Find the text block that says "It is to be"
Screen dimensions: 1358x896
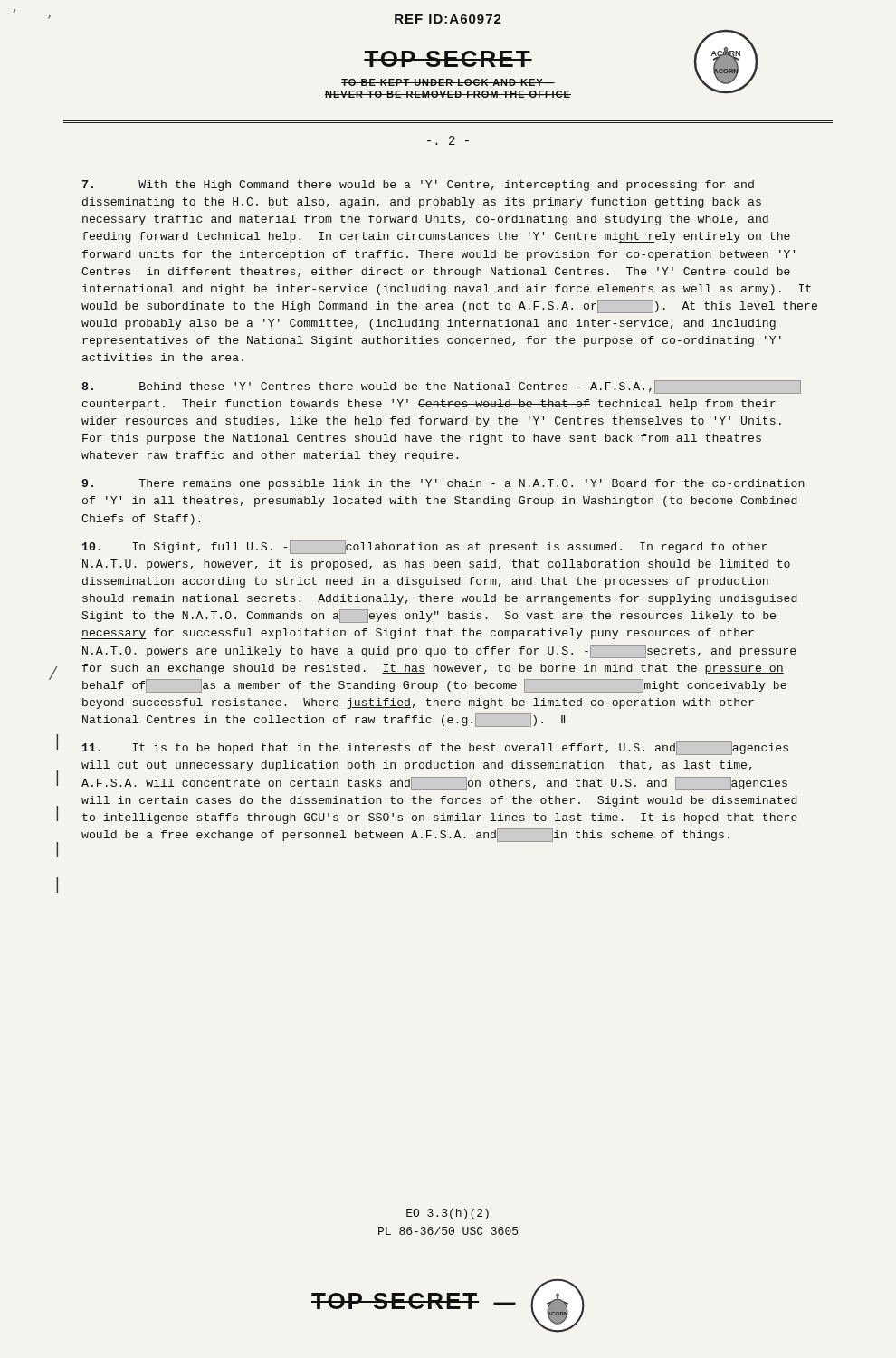point(440,792)
